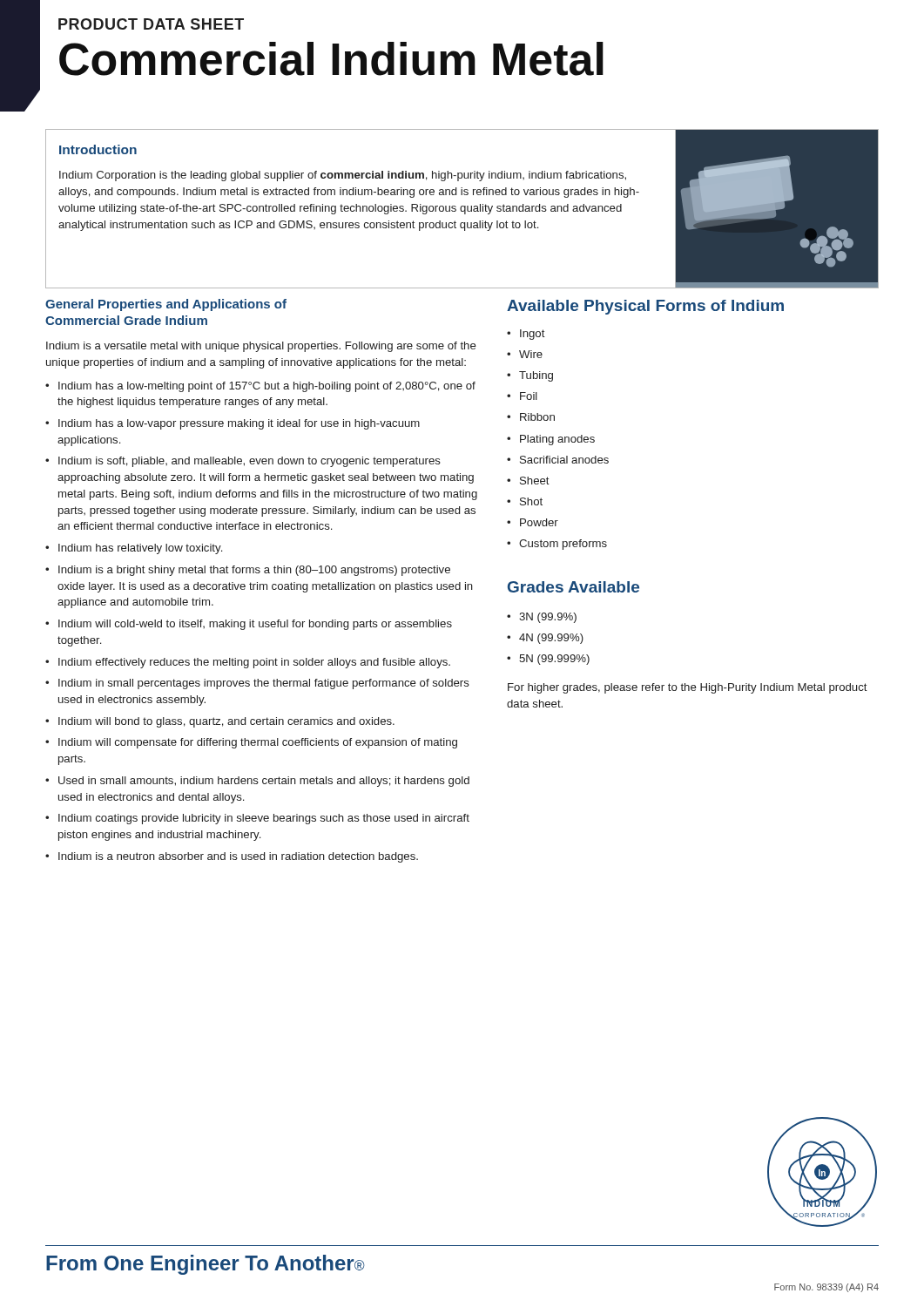
Task: Select the photo
Action: [776, 208]
